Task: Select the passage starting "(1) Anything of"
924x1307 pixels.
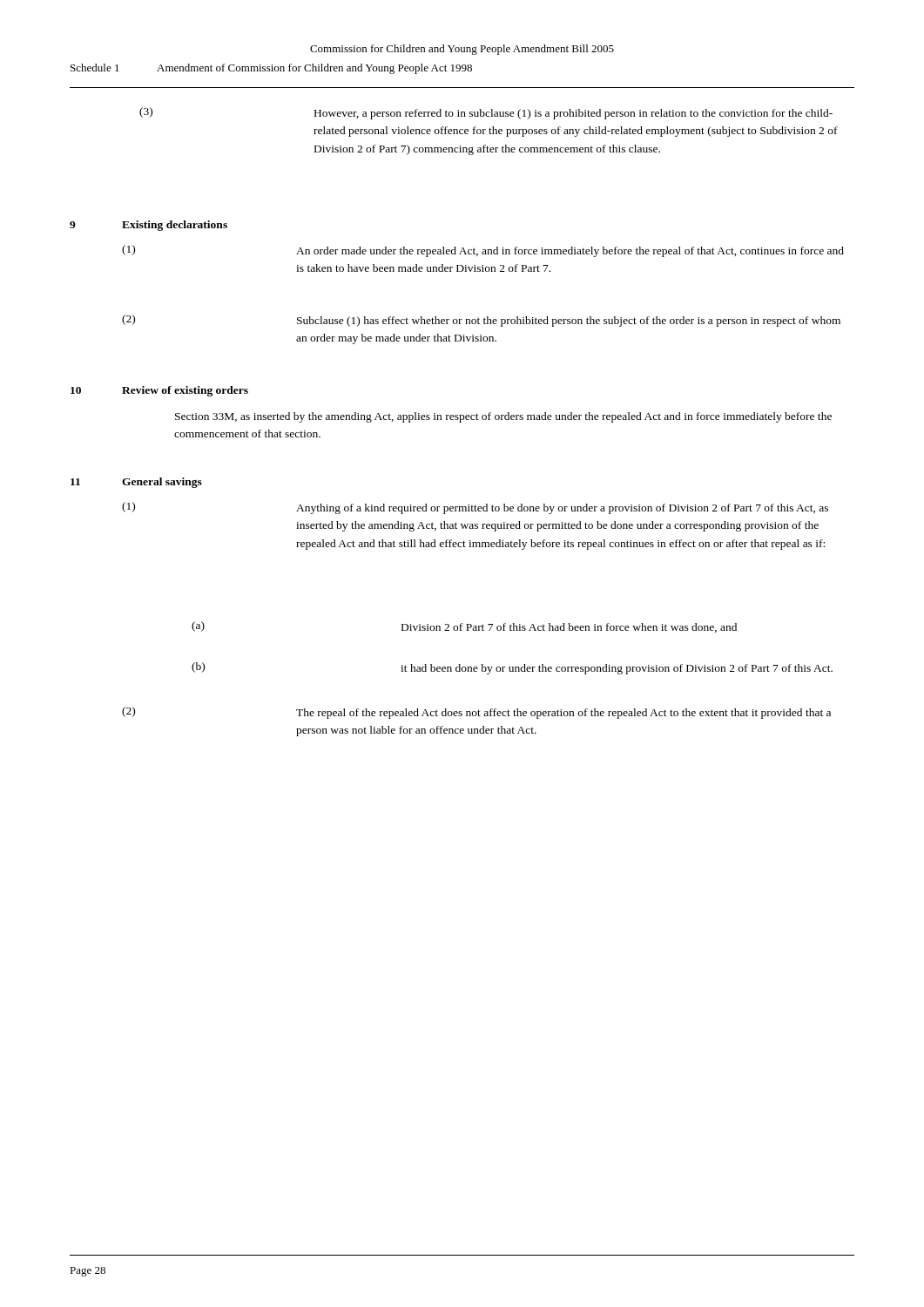Action: (462, 526)
